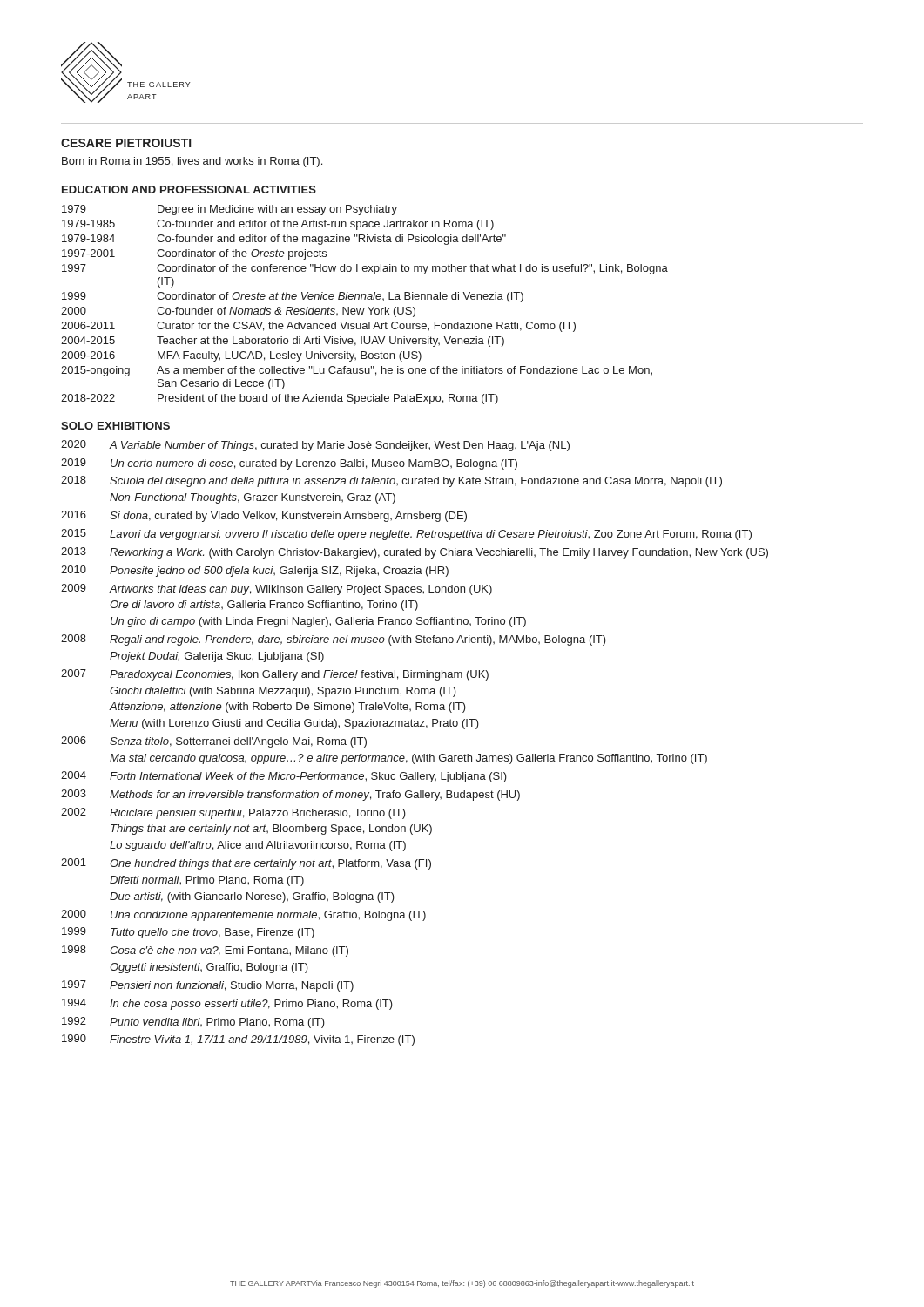924x1307 pixels.
Task: Point to the block beginning "1999 Tutto quello che trovo, Base, Firenze"
Action: coord(188,933)
